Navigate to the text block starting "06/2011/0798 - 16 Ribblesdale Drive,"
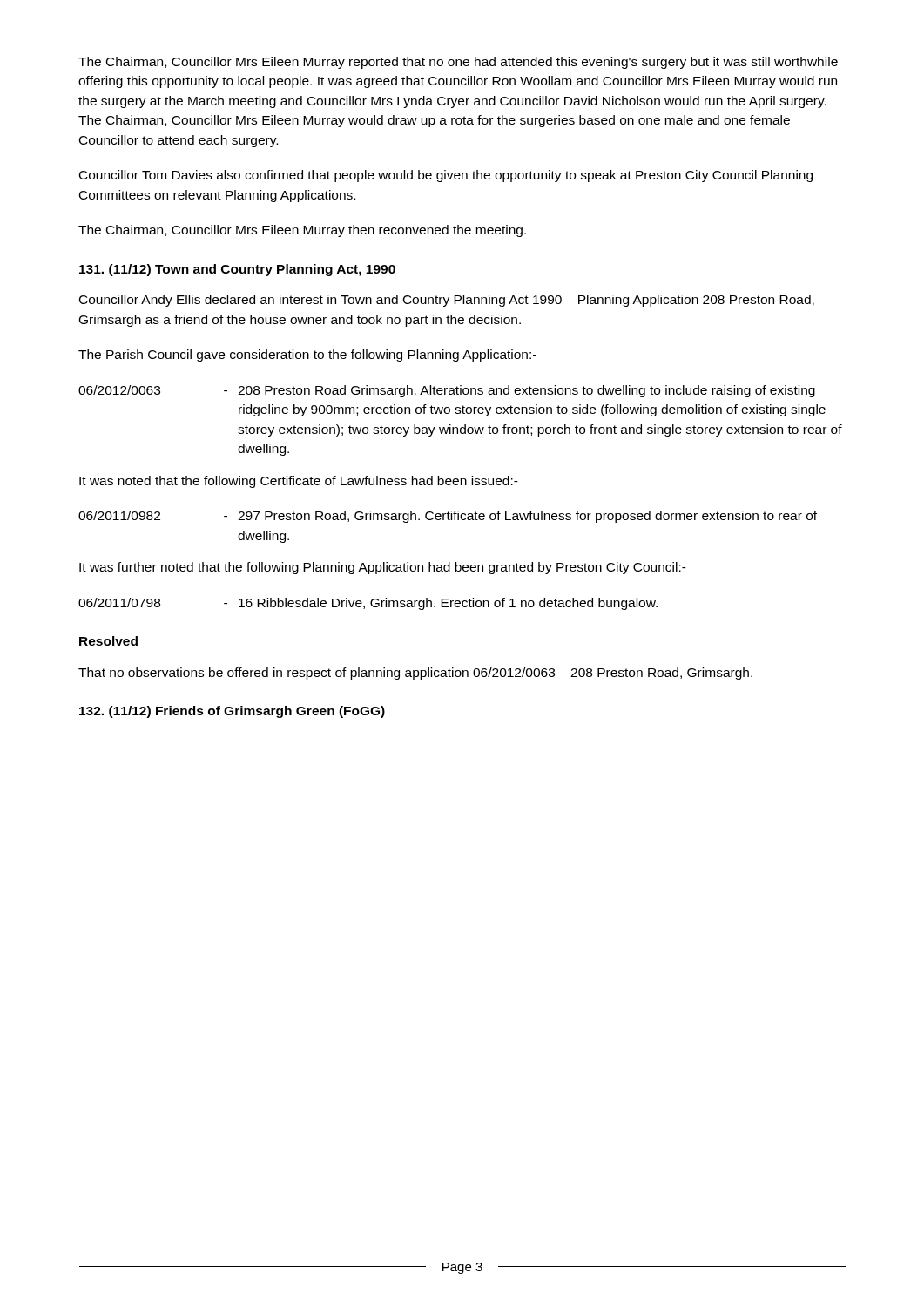This screenshot has width=924, height=1307. pos(462,603)
